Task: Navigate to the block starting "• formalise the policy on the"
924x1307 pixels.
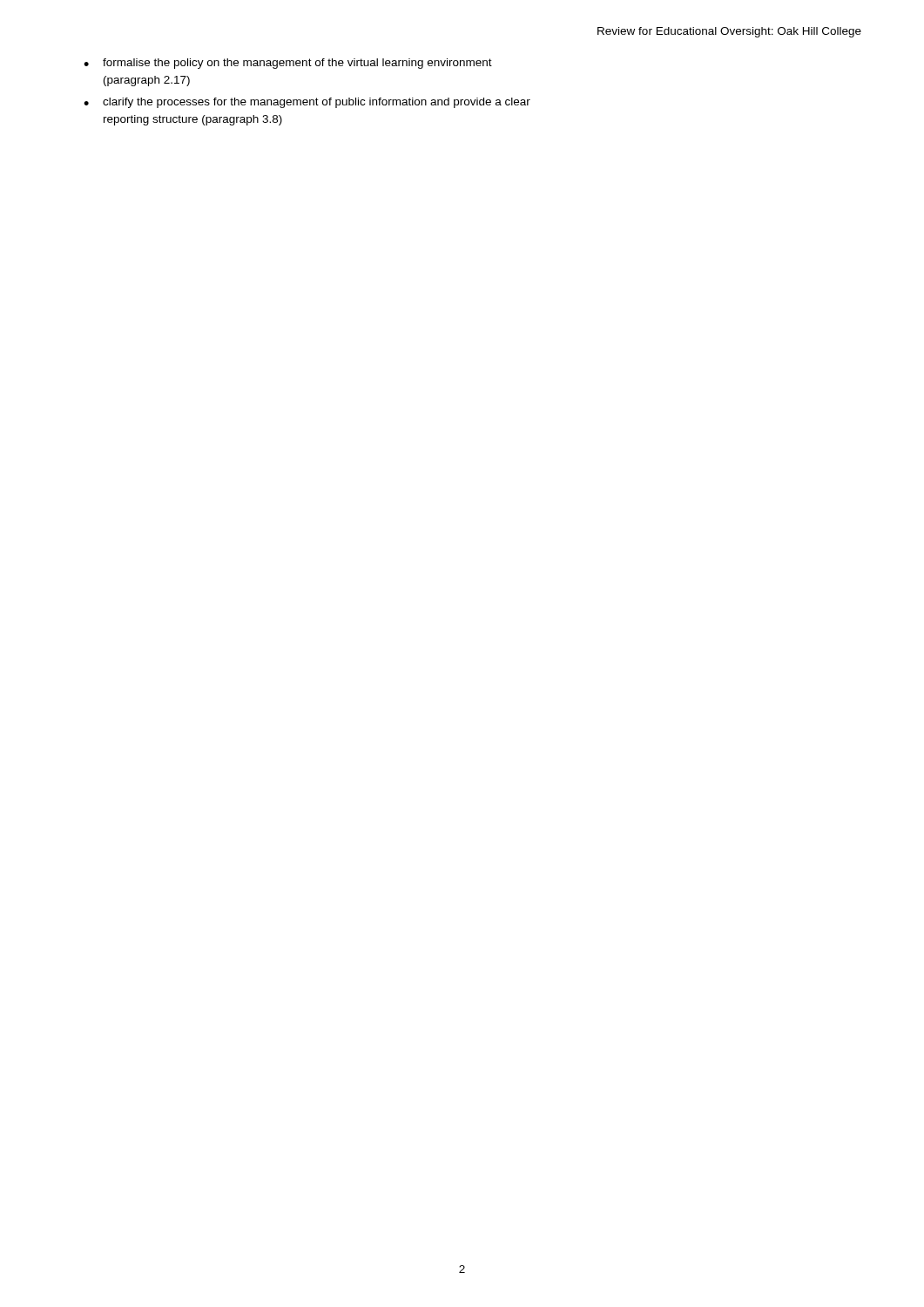Action: [x=462, y=71]
